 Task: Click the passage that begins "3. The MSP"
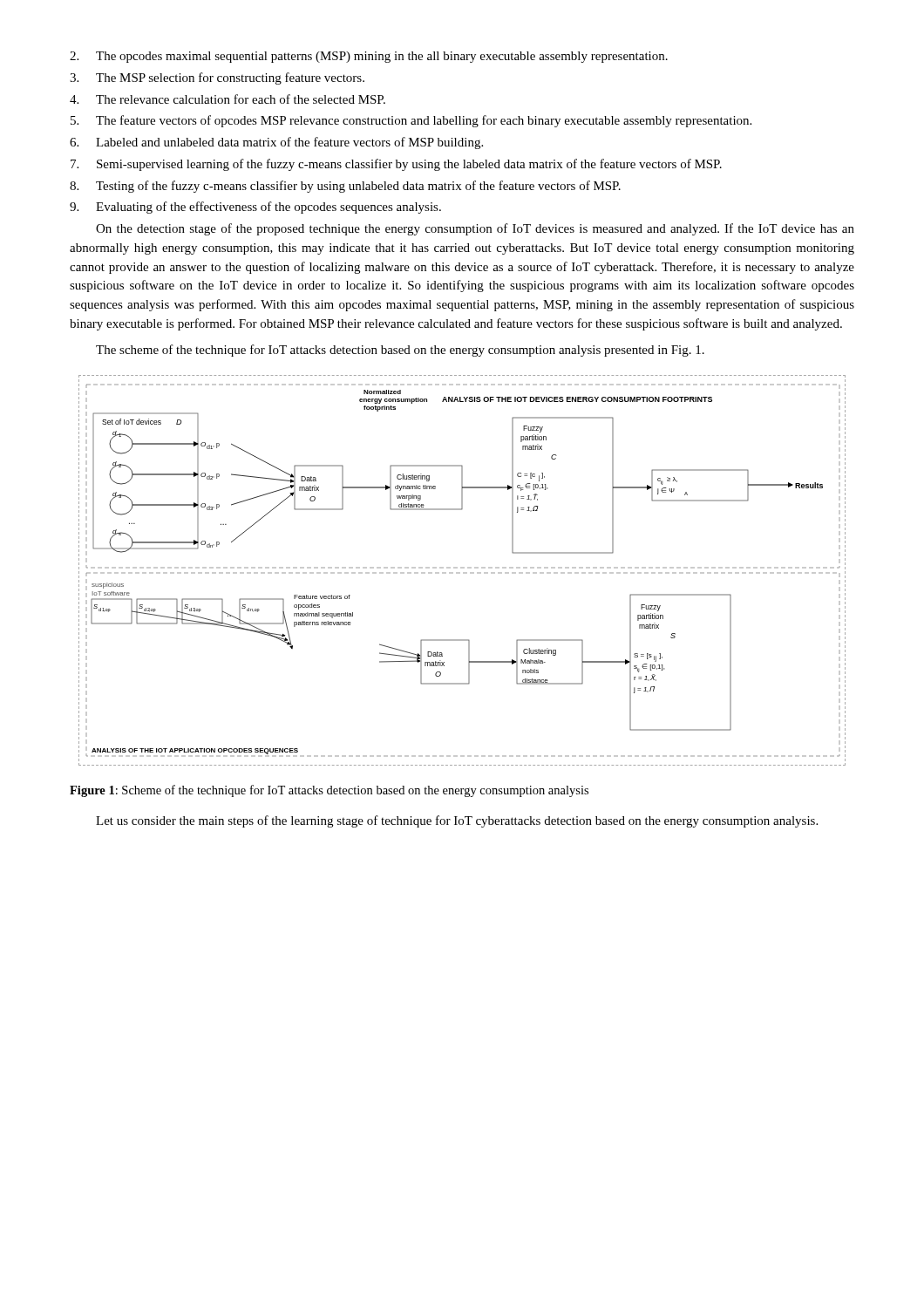(x=217, y=78)
